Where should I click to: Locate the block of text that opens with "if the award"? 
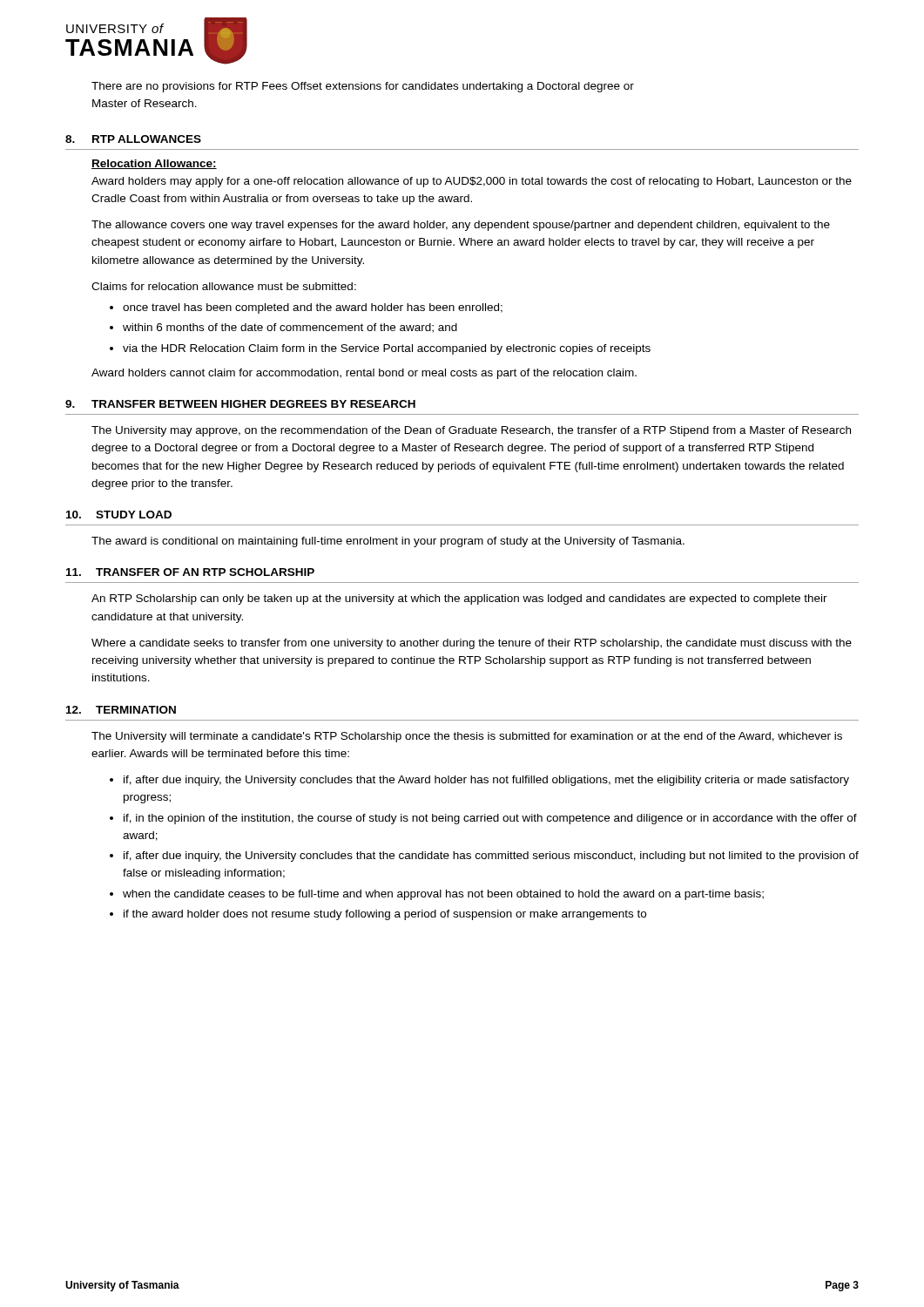click(x=483, y=914)
